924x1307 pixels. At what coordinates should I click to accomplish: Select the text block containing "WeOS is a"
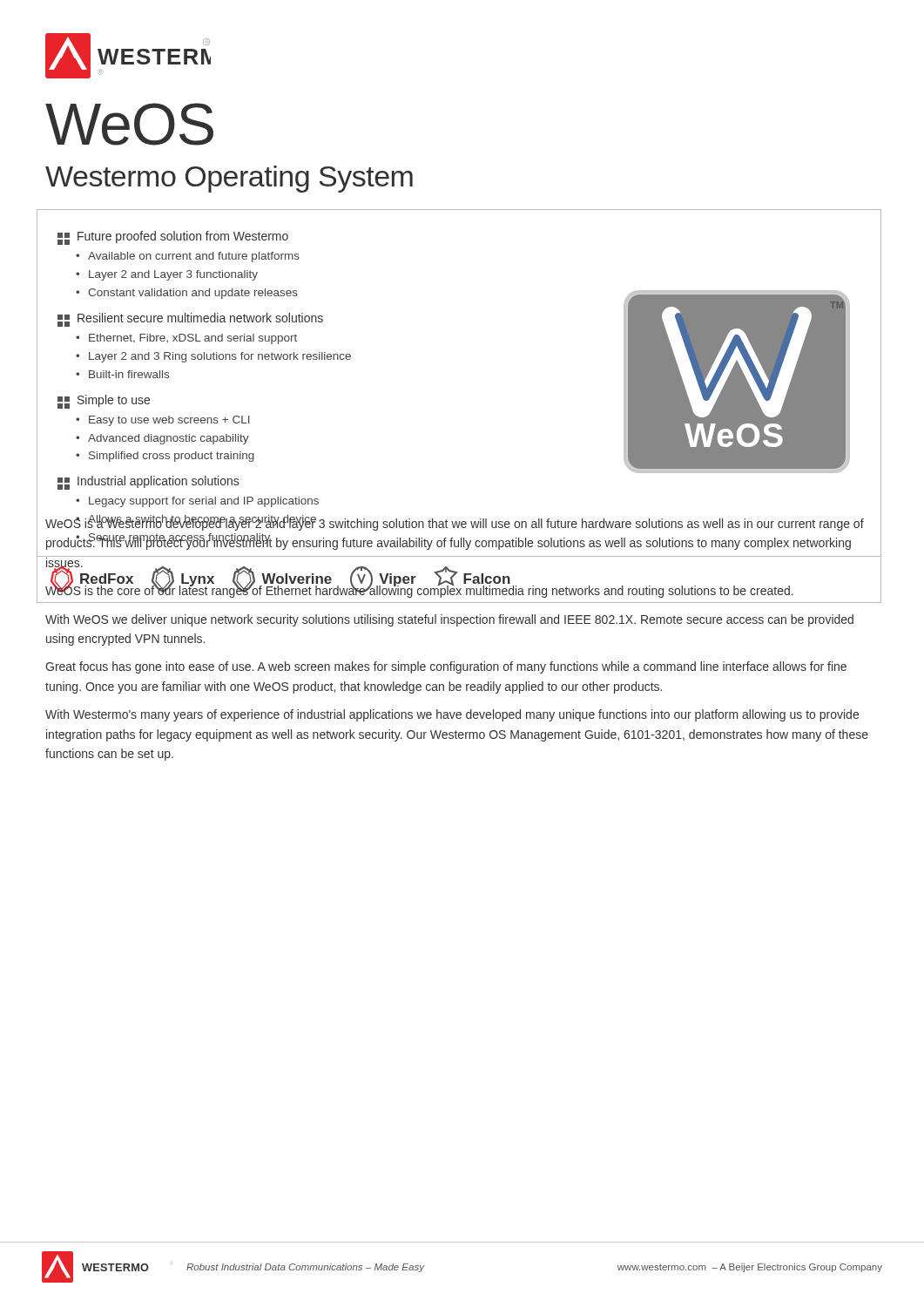[x=463, y=543]
